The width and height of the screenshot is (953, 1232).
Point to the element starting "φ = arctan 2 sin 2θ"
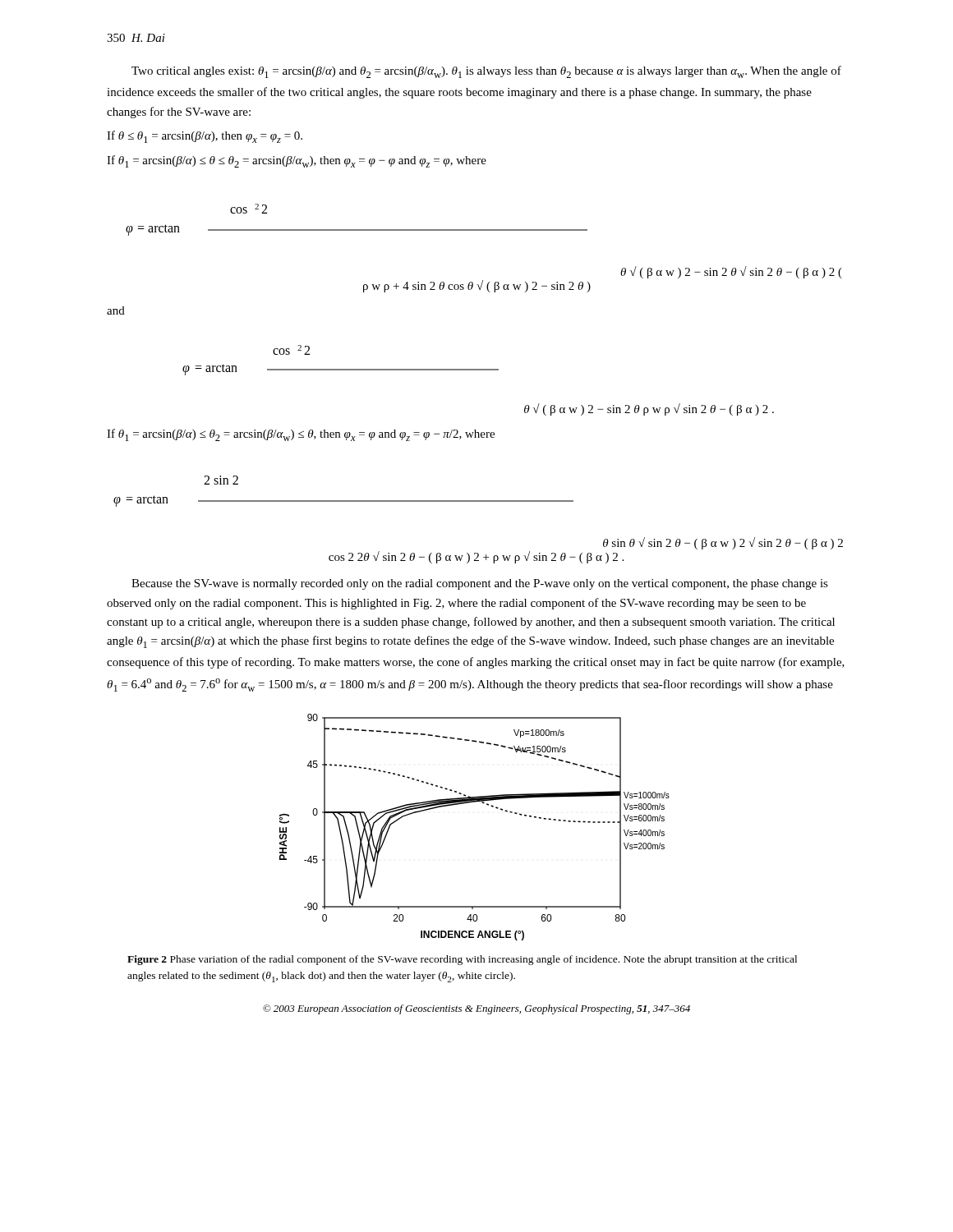point(476,508)
